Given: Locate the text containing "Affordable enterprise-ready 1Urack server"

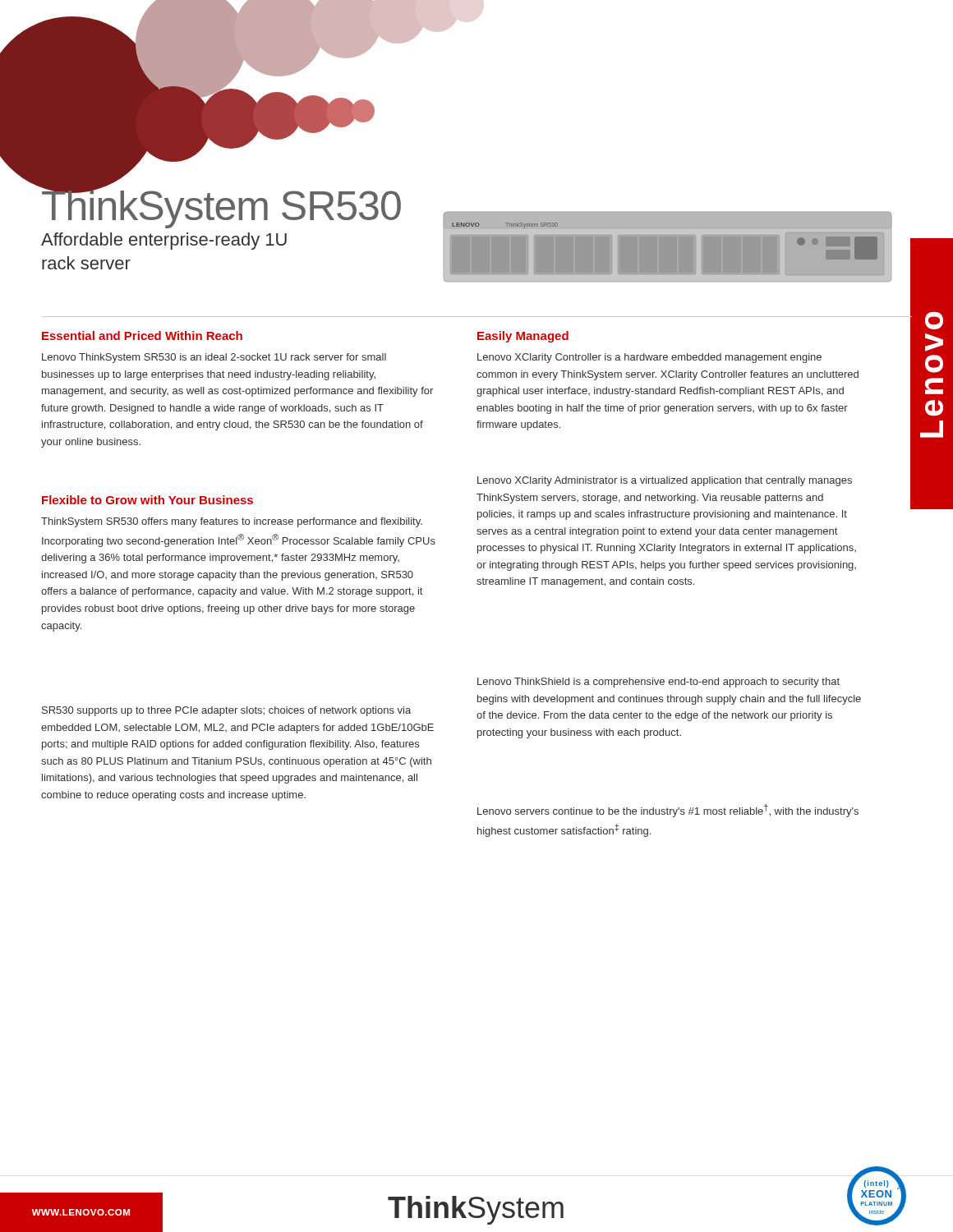Looking at the screenshot, I should [164, 251].
